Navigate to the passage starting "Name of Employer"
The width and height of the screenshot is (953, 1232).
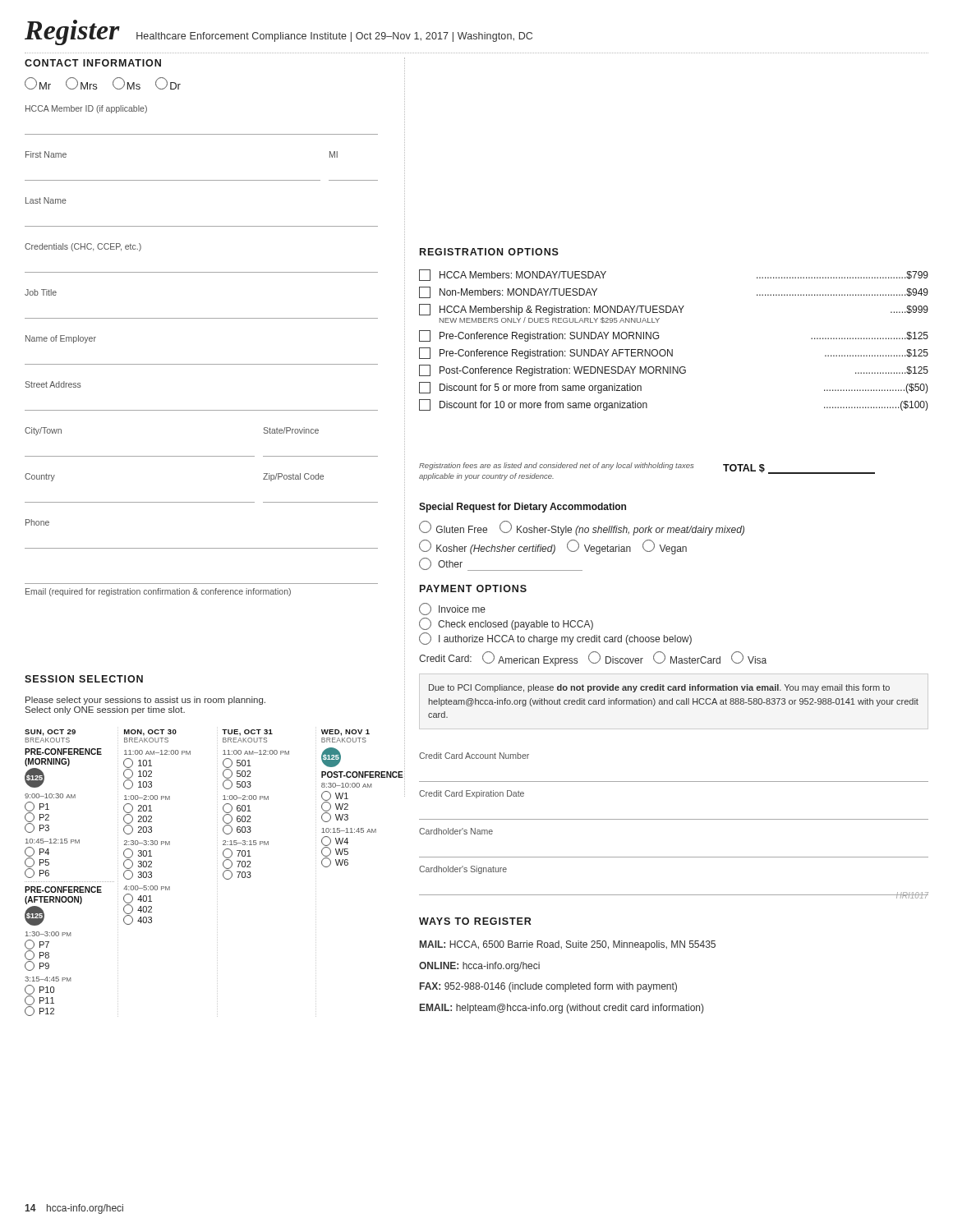click(x=61, y=339)
